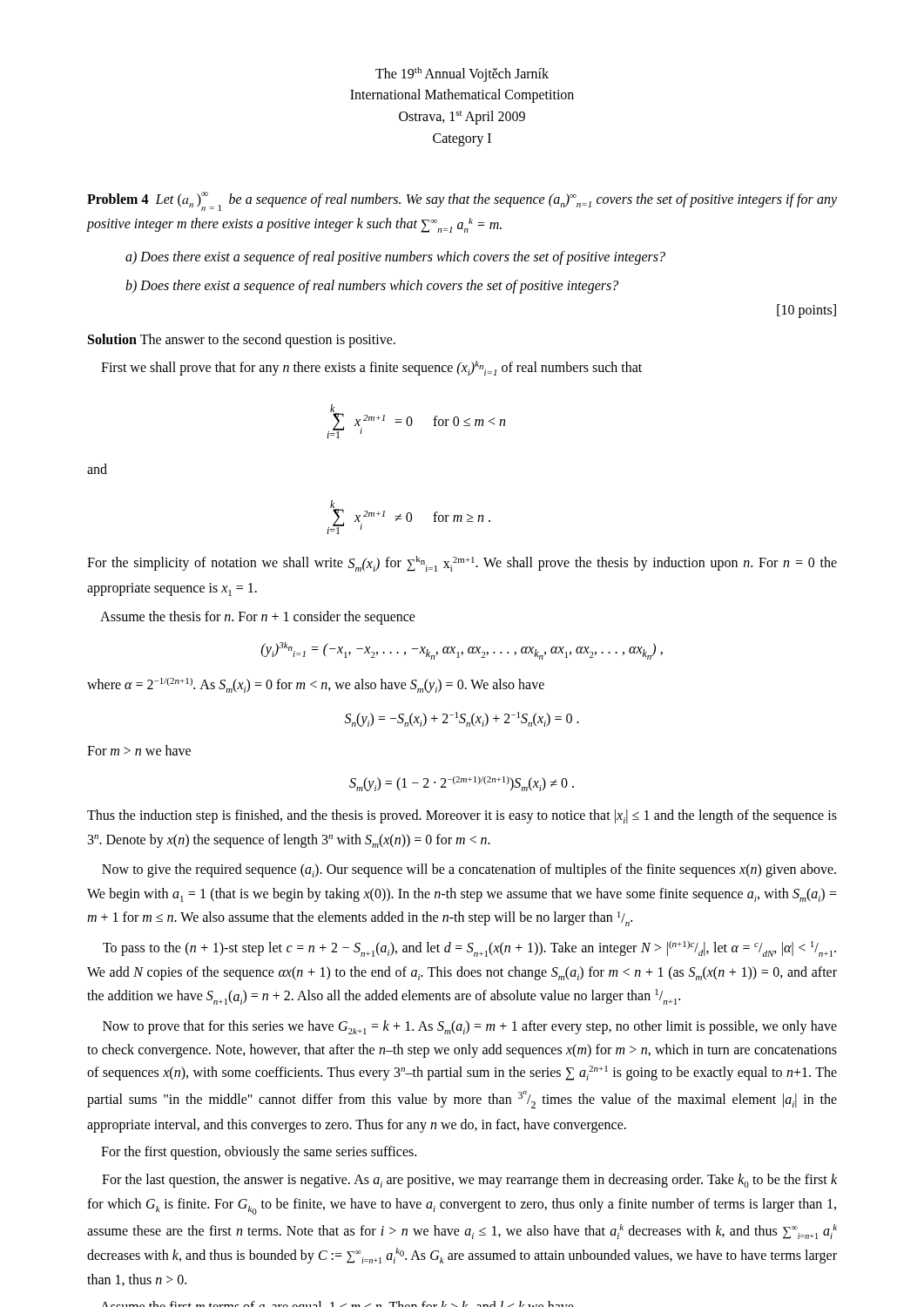924x1307 pixels.
Task: Locate the formula that opens with "(yi)3kni=1 = (−x1, −x2, . ."
Action: coord(462,651)
